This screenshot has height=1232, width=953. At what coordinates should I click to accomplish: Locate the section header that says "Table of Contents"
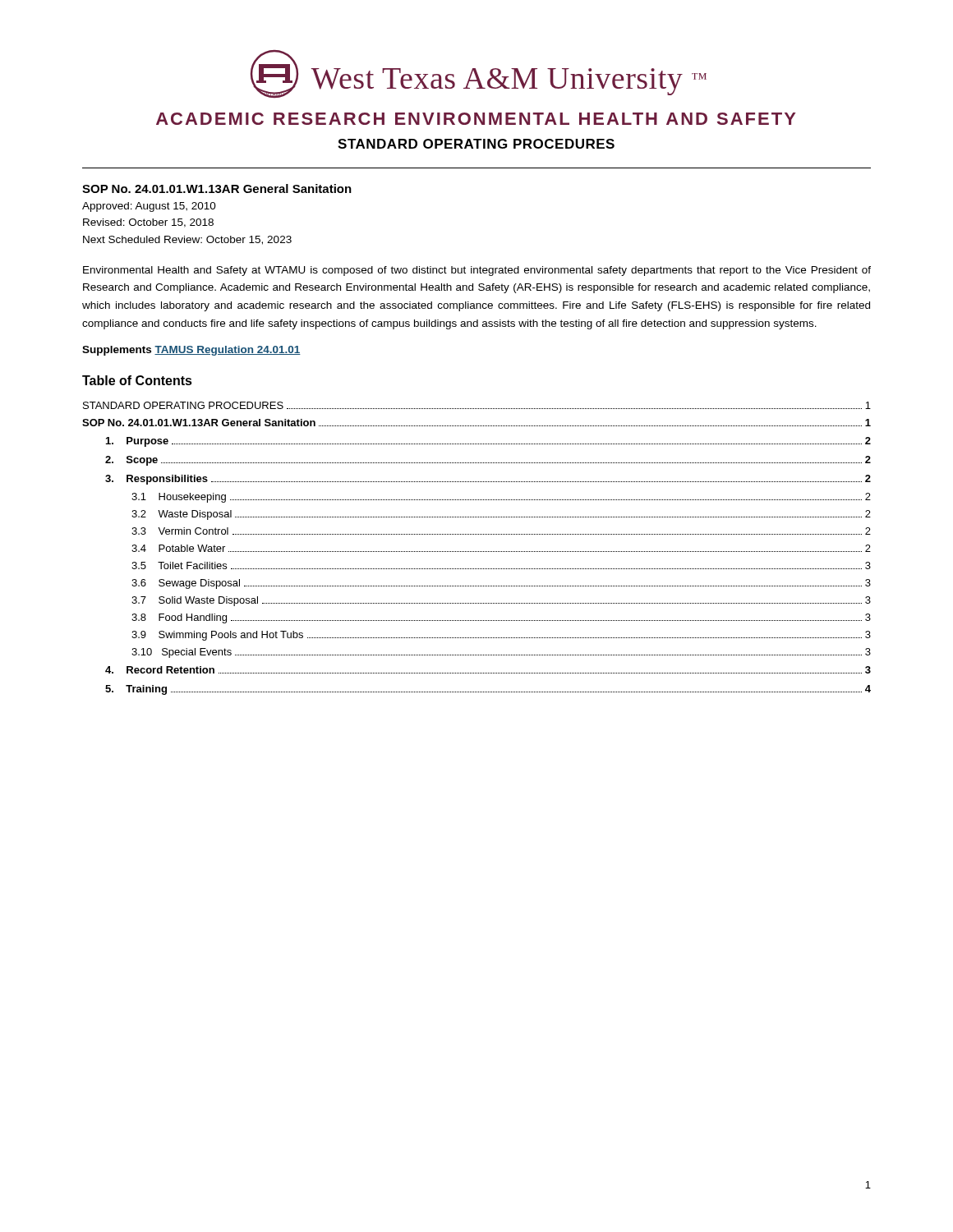[137, 381]
